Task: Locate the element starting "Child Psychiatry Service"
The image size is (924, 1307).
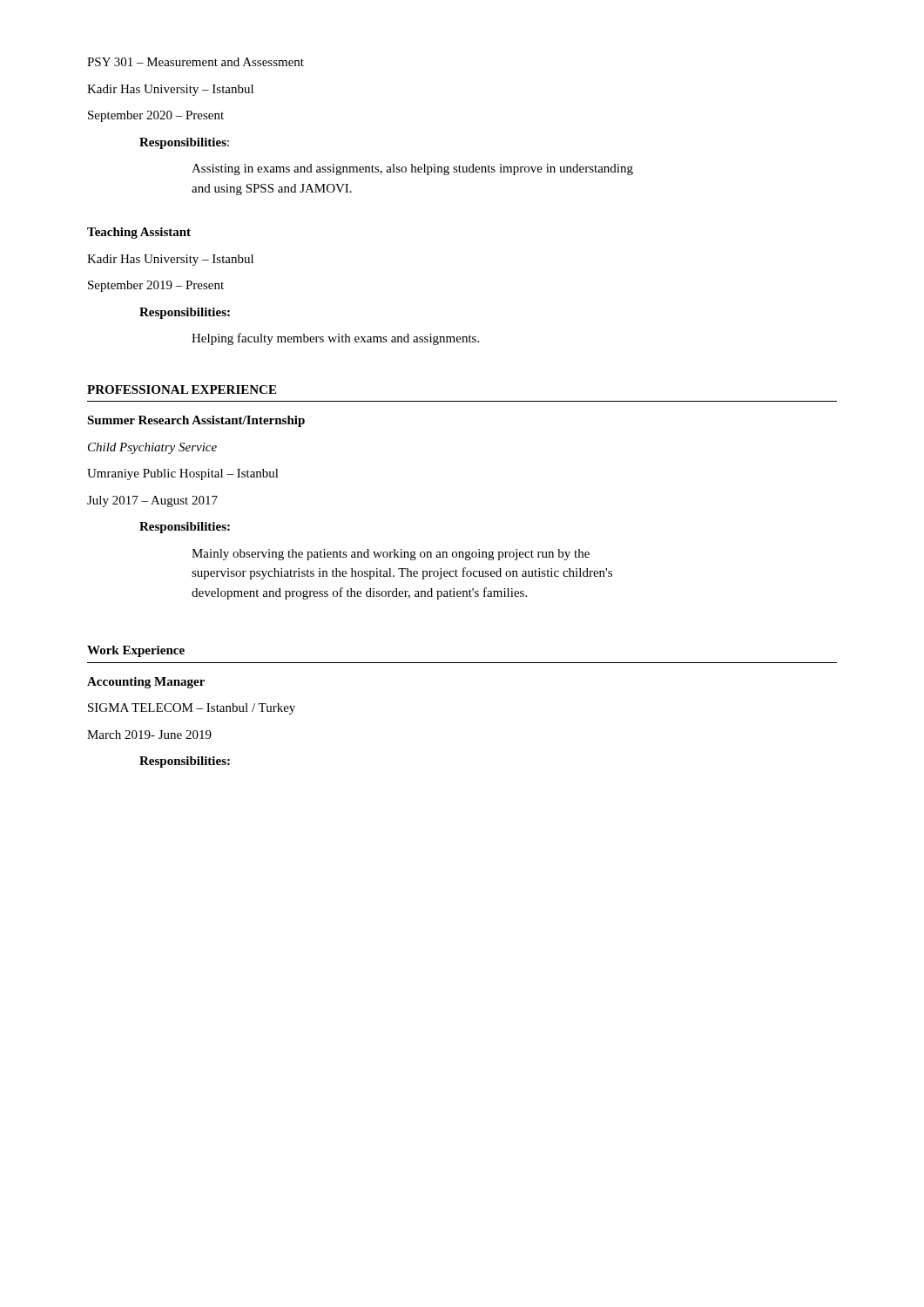Action: [152, 447]
